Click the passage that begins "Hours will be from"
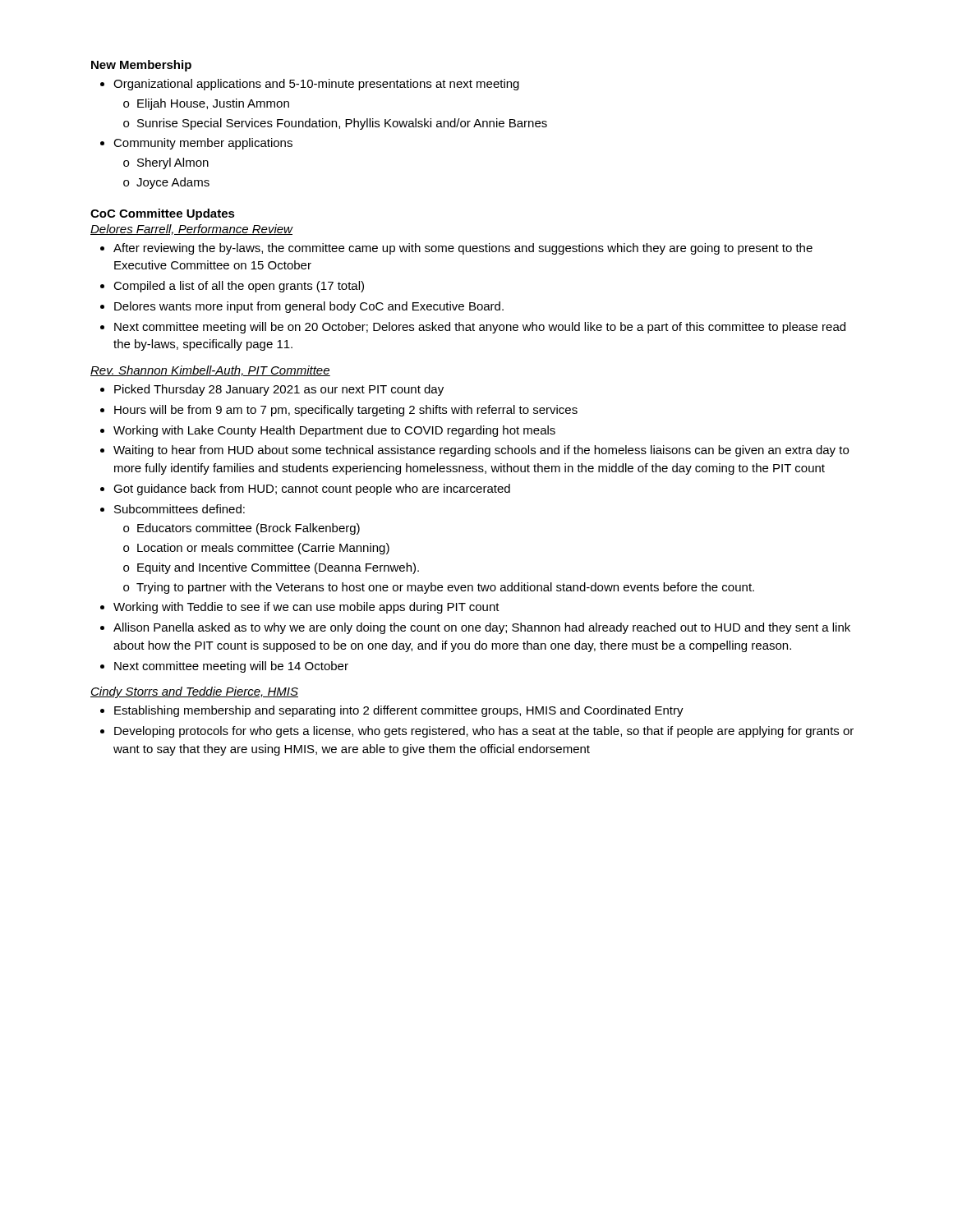The height and width of the screenshot is (1232, 953). (x=346, y=409)
